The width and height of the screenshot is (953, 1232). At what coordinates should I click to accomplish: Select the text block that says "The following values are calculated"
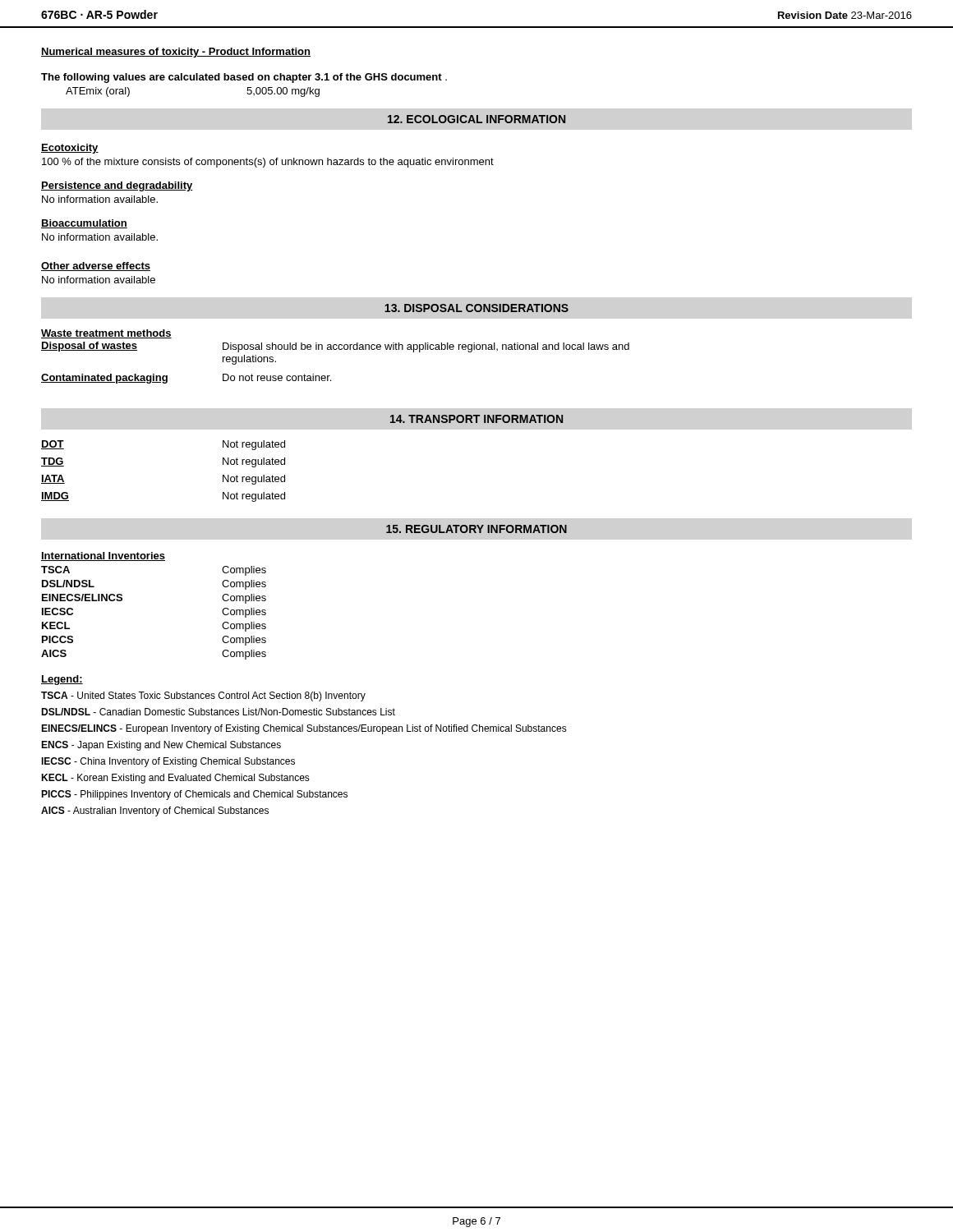click(244, 77)
